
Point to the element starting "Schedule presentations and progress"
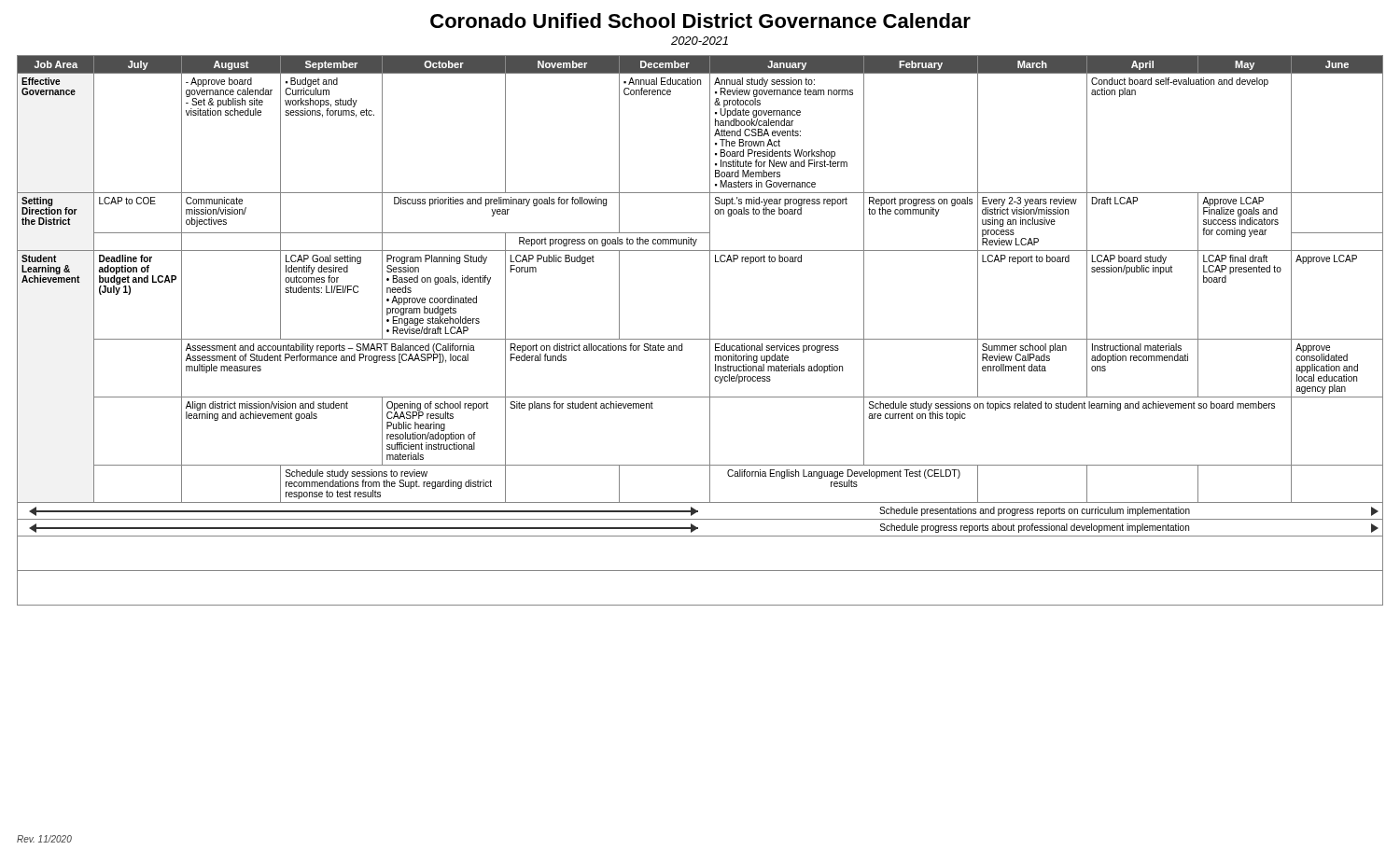[1035, 511]
